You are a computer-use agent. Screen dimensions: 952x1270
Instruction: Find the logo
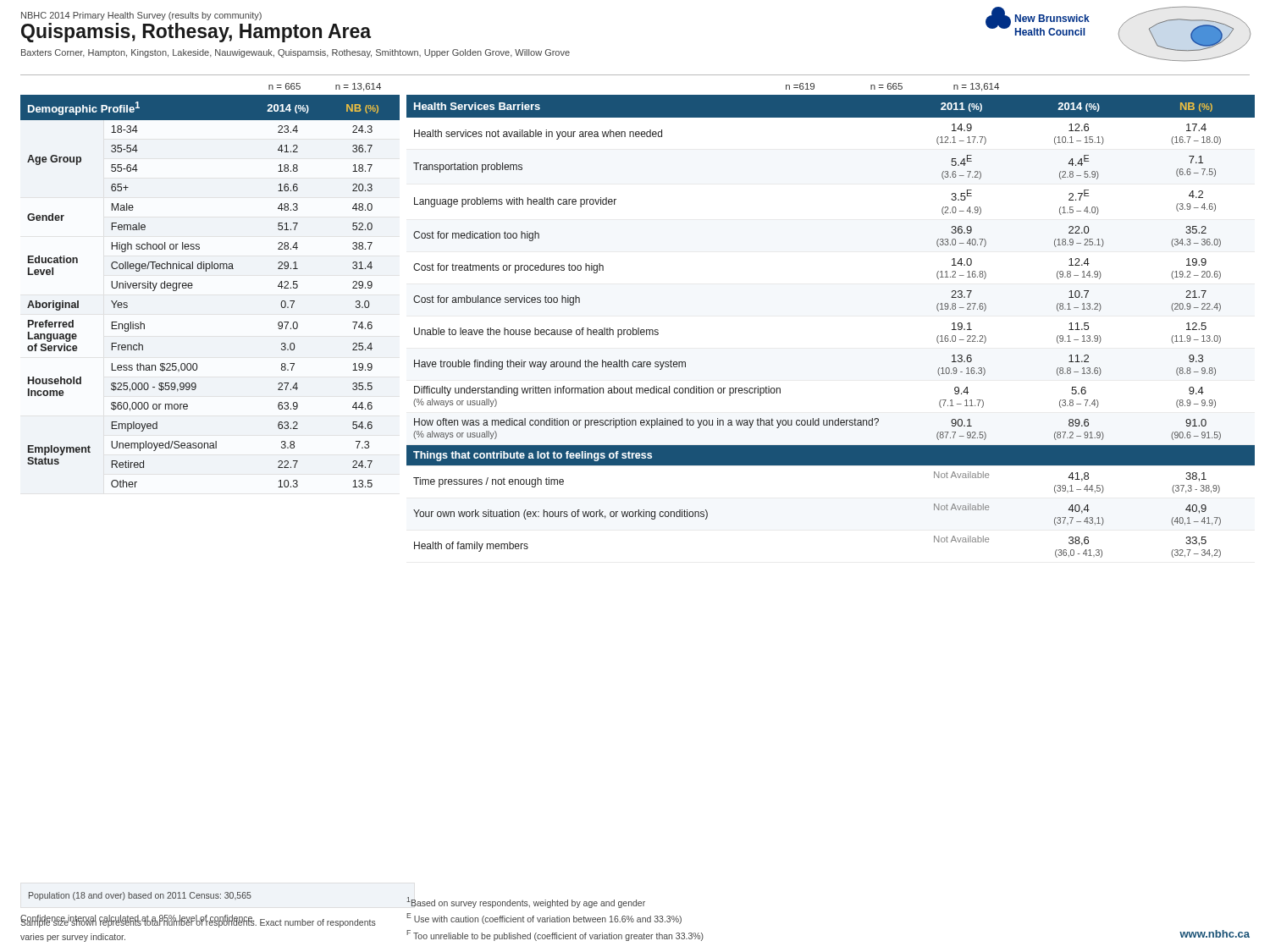point(1043,33)
